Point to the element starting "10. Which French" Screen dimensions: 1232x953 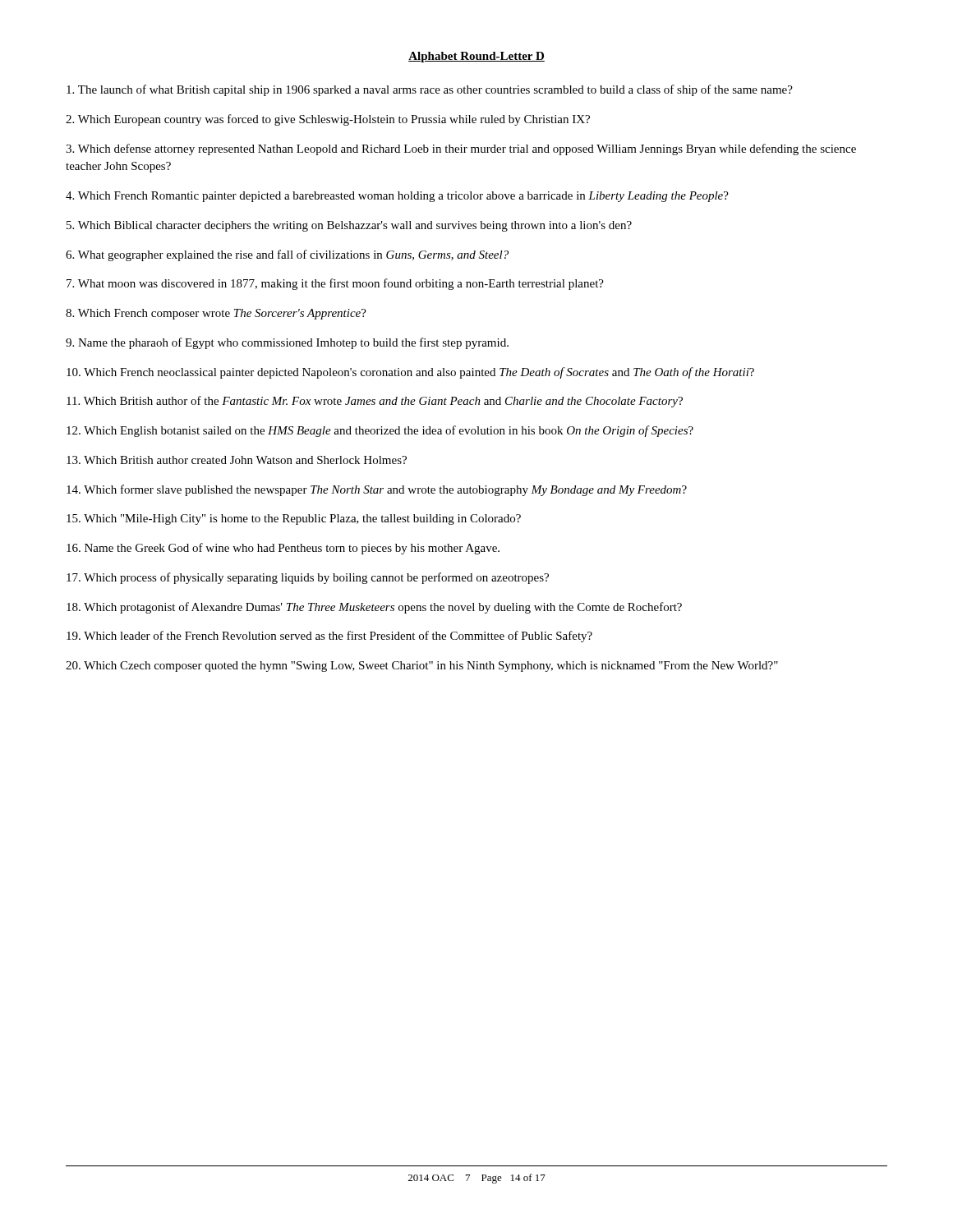point(410,372)
